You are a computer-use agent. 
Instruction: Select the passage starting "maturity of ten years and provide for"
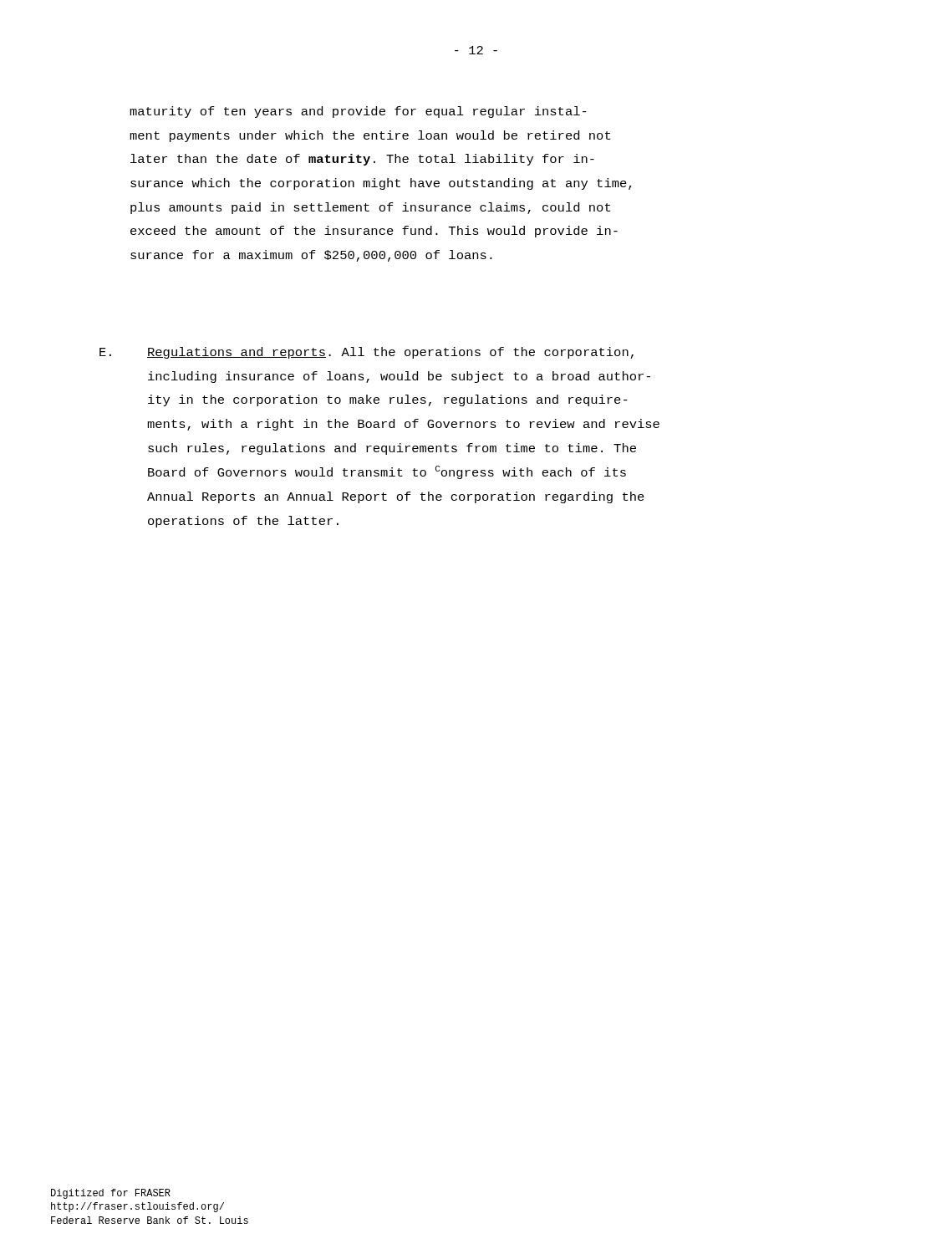[x=382, y=184]
